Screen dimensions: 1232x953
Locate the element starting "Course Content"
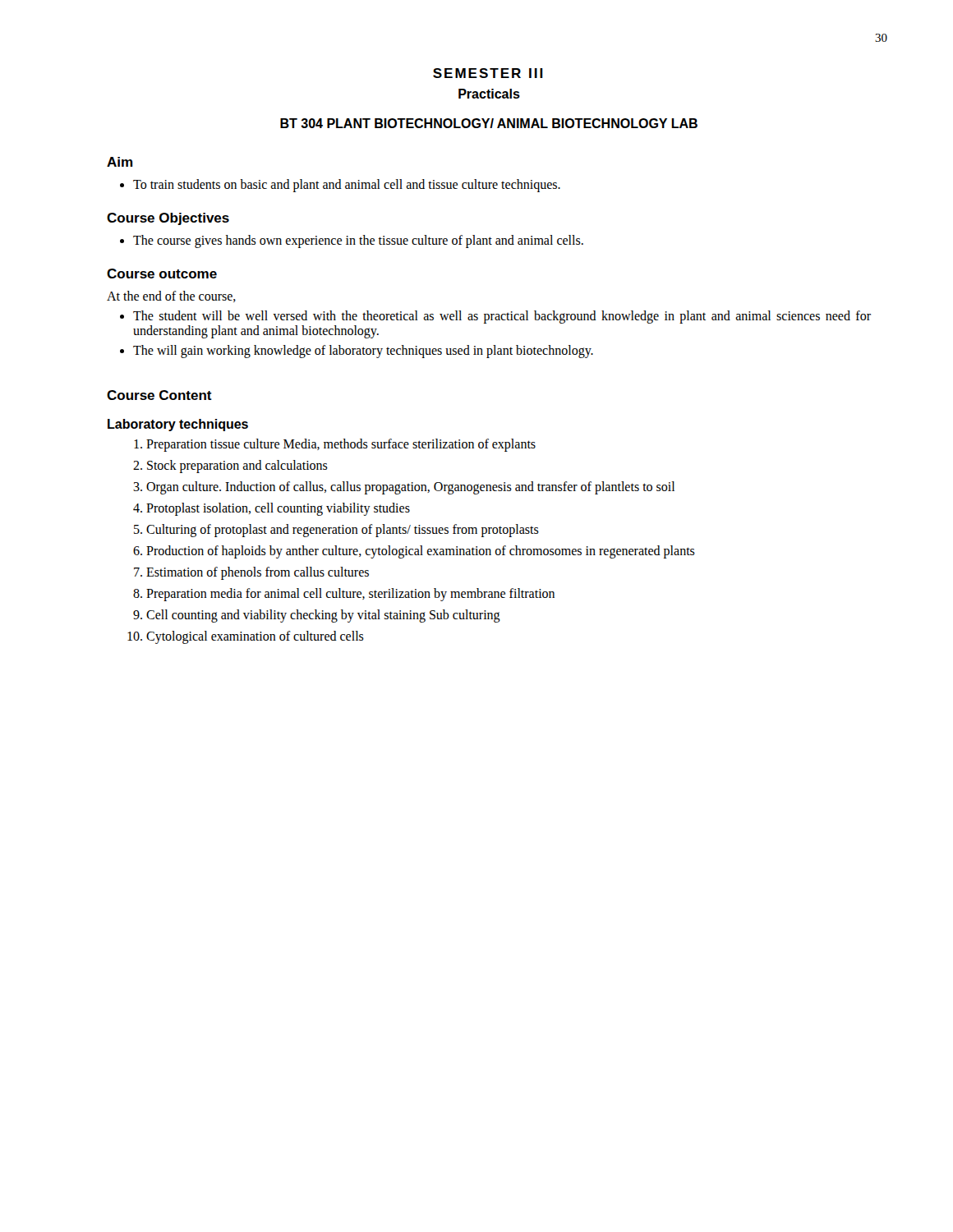[159, 395]
